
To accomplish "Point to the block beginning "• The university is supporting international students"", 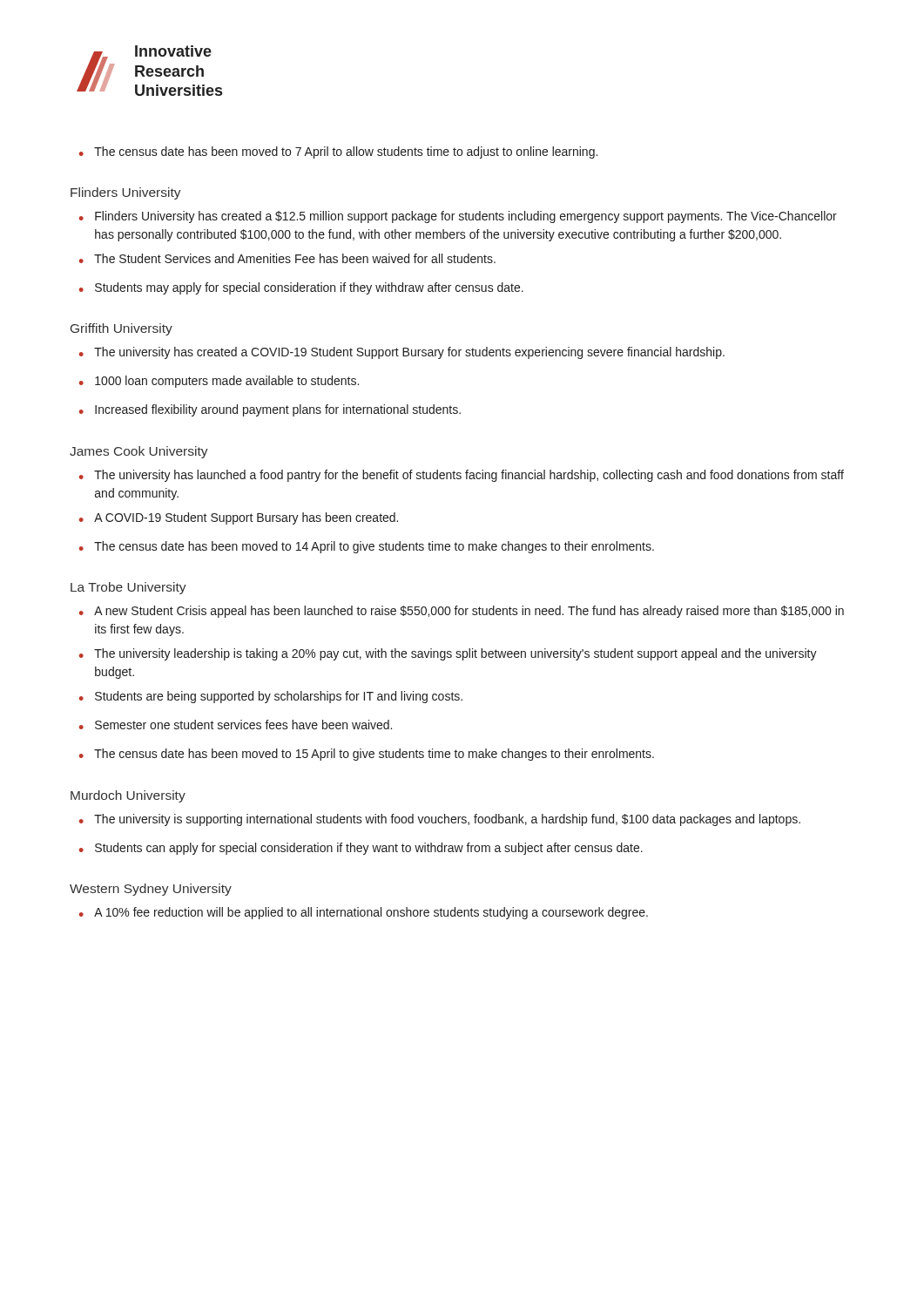I will (440, 821).
